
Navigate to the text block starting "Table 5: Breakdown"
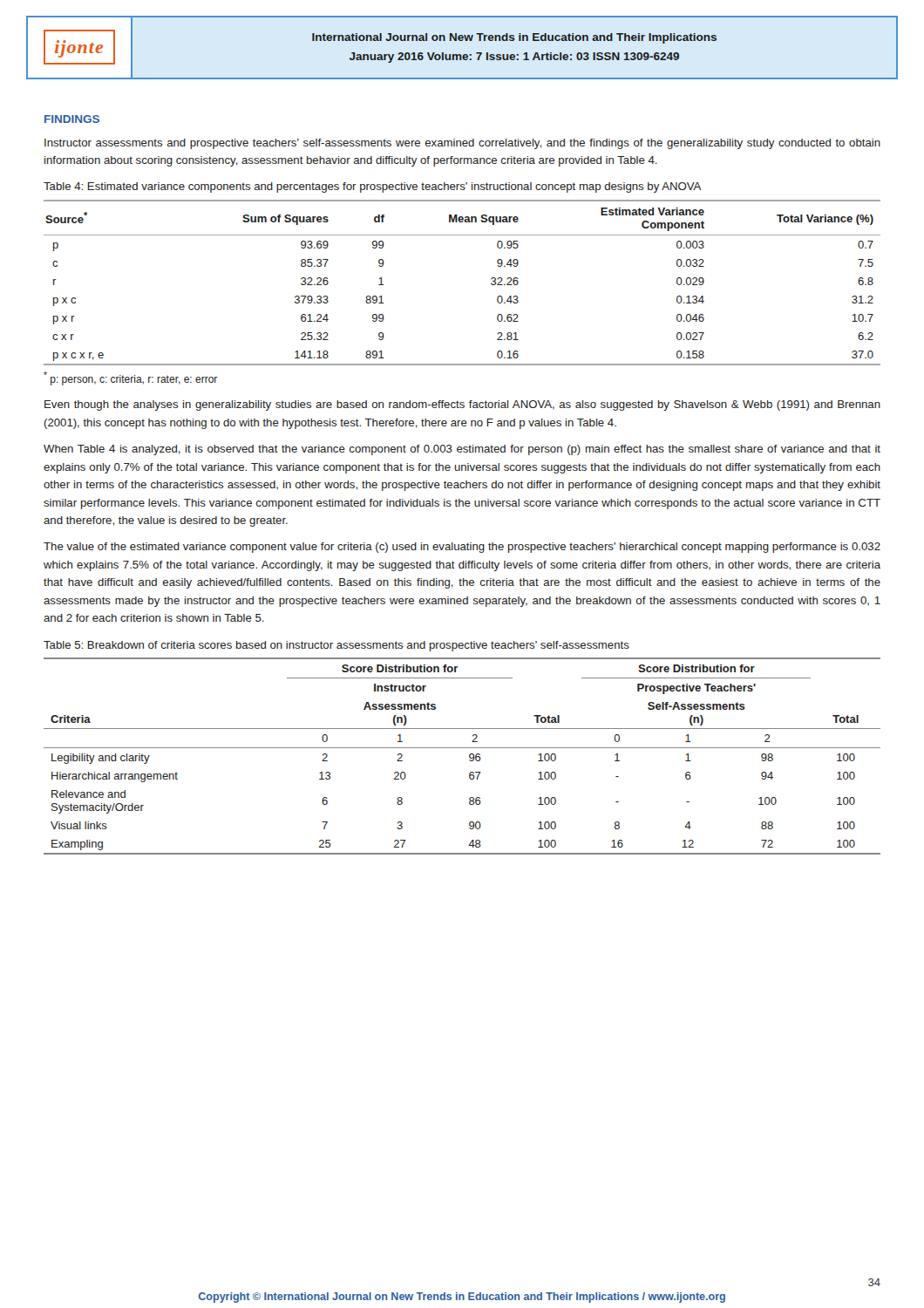click(336, 645)
